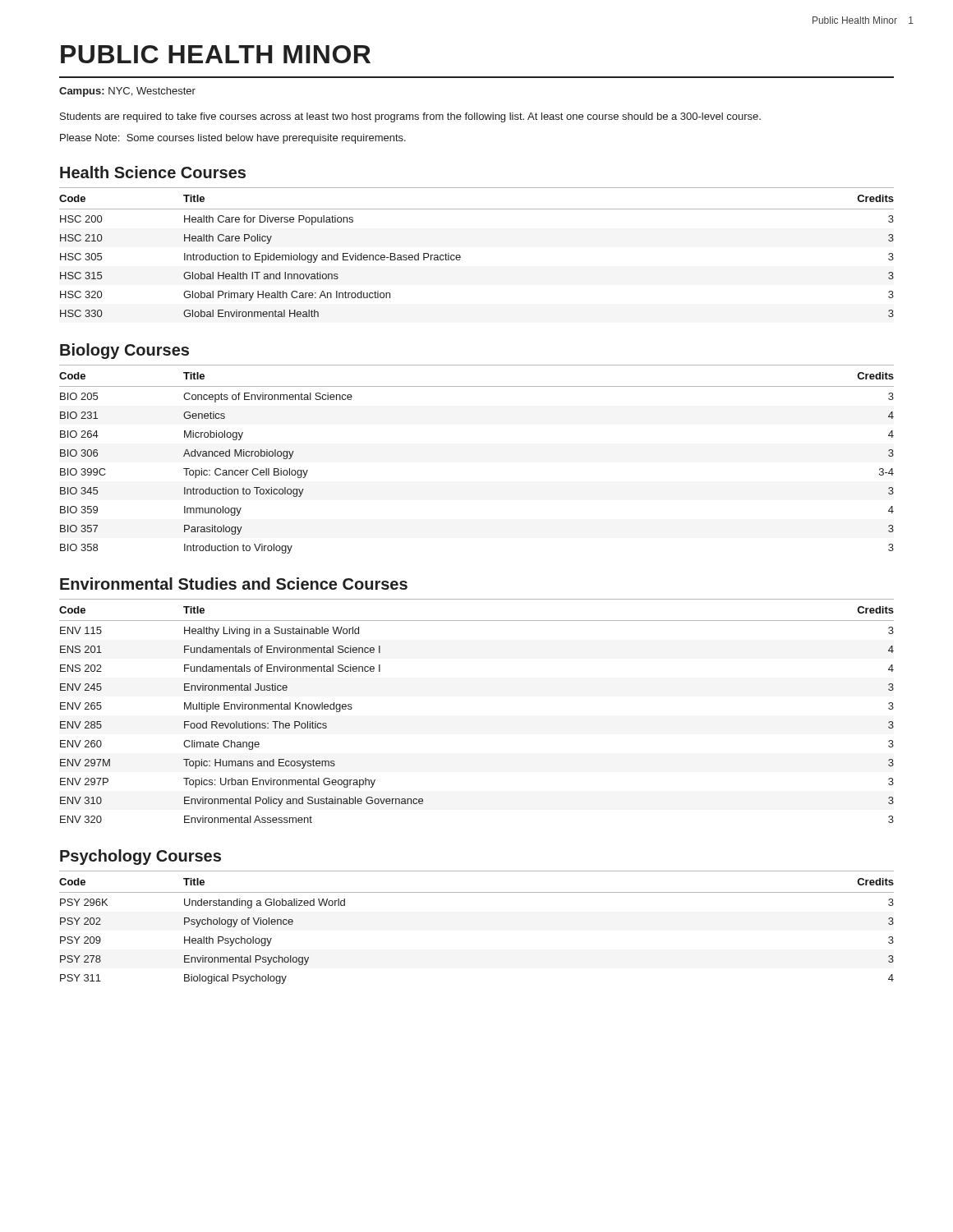The width and height of the screenshot is (953, 1232).
Task: Locate the element starting "Psychology Courses"
Action: pos(140,856)
